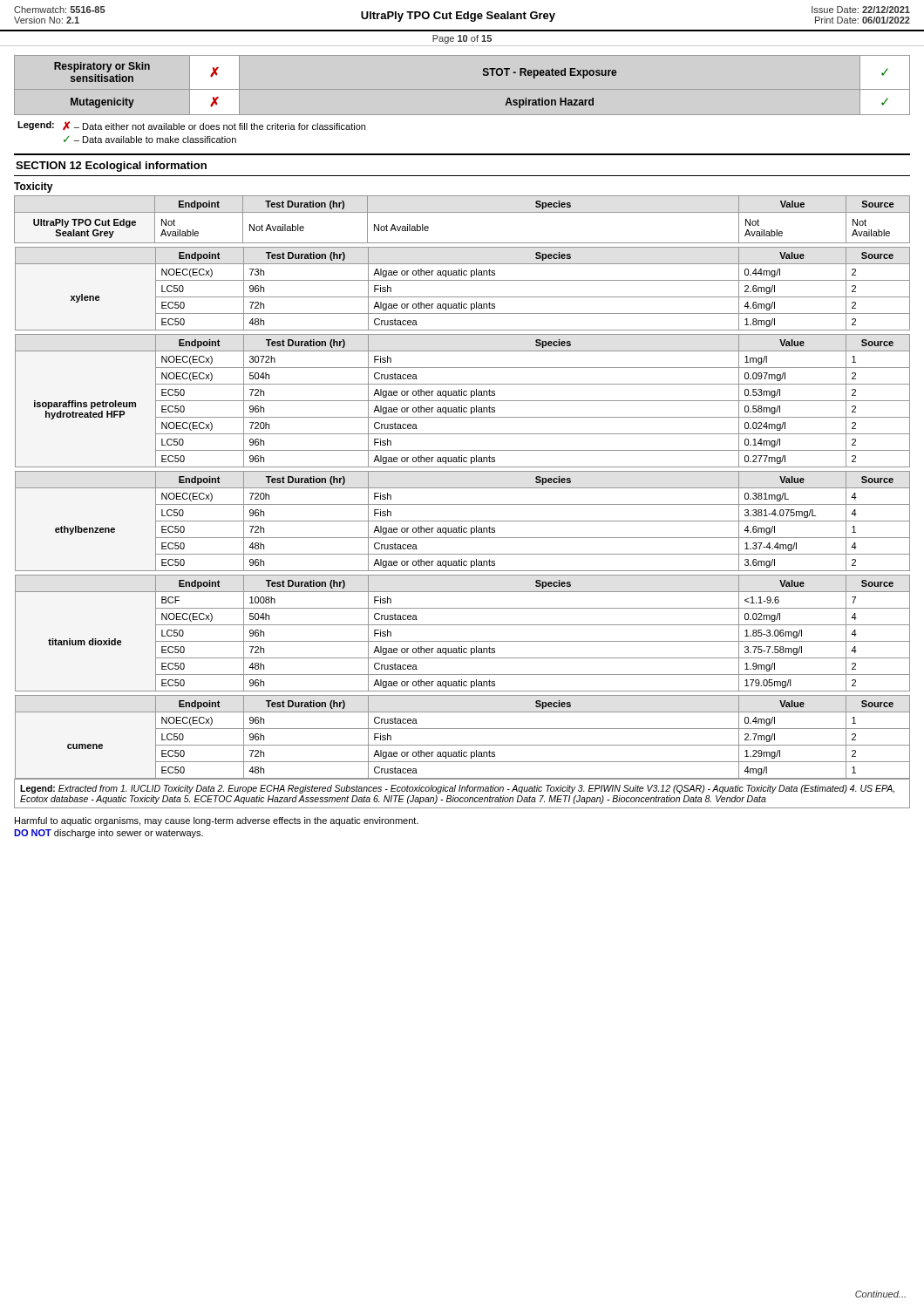This screenshot has width=924, height=1308.
Task: Locate the table with the text "Respiratory or Skin sensitisation"
Action: 462,85
